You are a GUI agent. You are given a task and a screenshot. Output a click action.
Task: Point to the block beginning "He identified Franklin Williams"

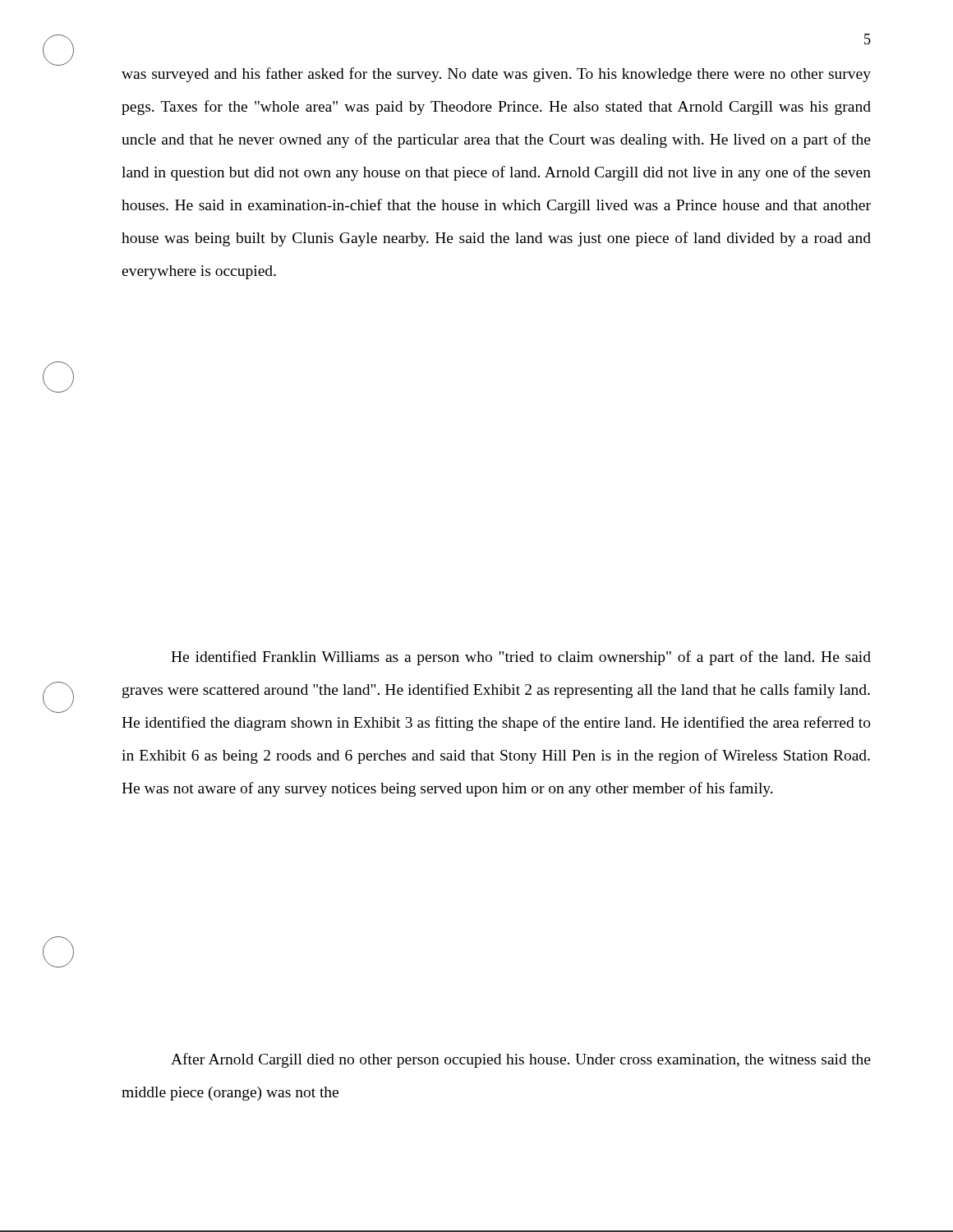496,722
